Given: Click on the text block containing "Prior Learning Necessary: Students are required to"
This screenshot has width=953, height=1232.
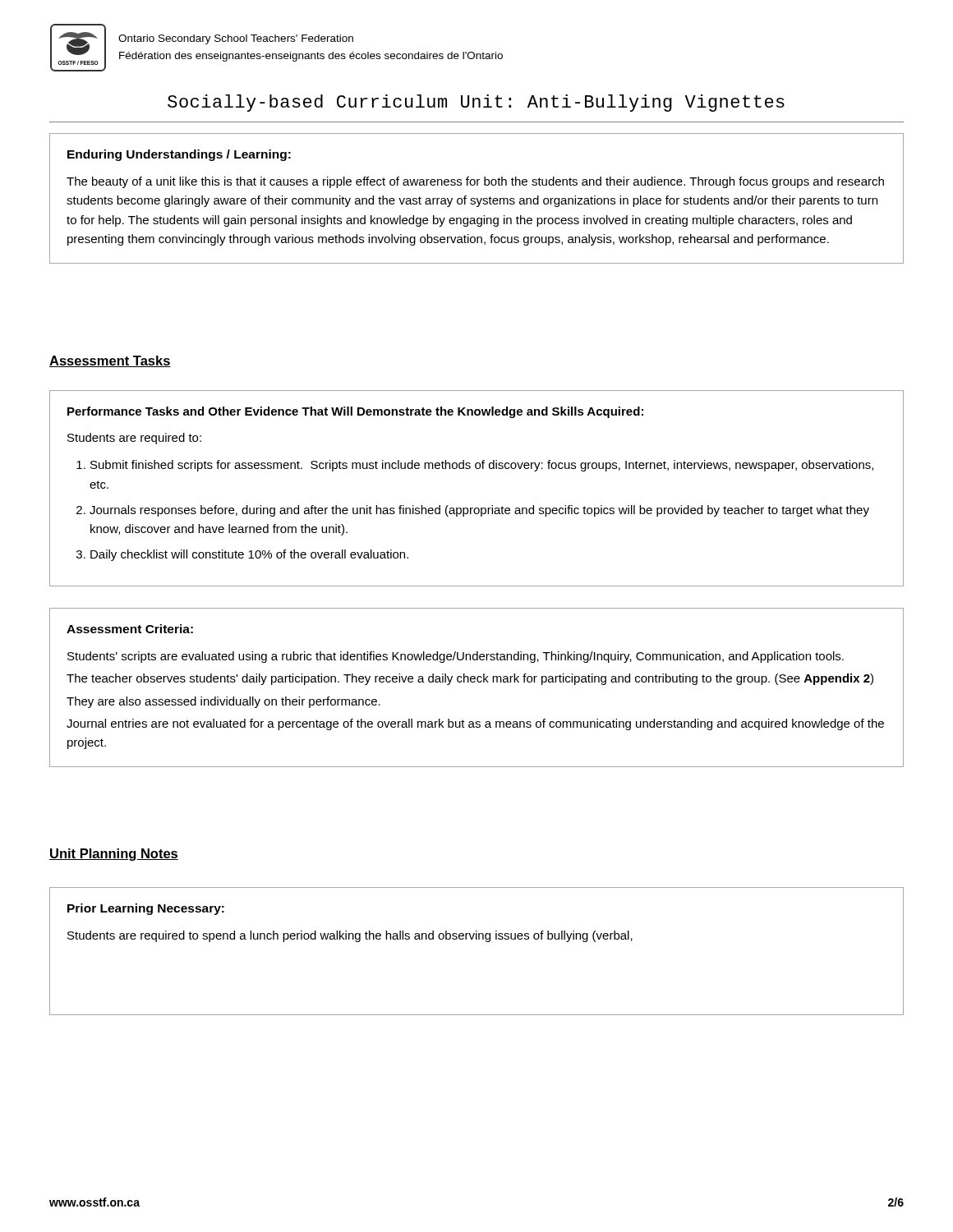Looking at the screenshot, I should [x=476, y=923].
